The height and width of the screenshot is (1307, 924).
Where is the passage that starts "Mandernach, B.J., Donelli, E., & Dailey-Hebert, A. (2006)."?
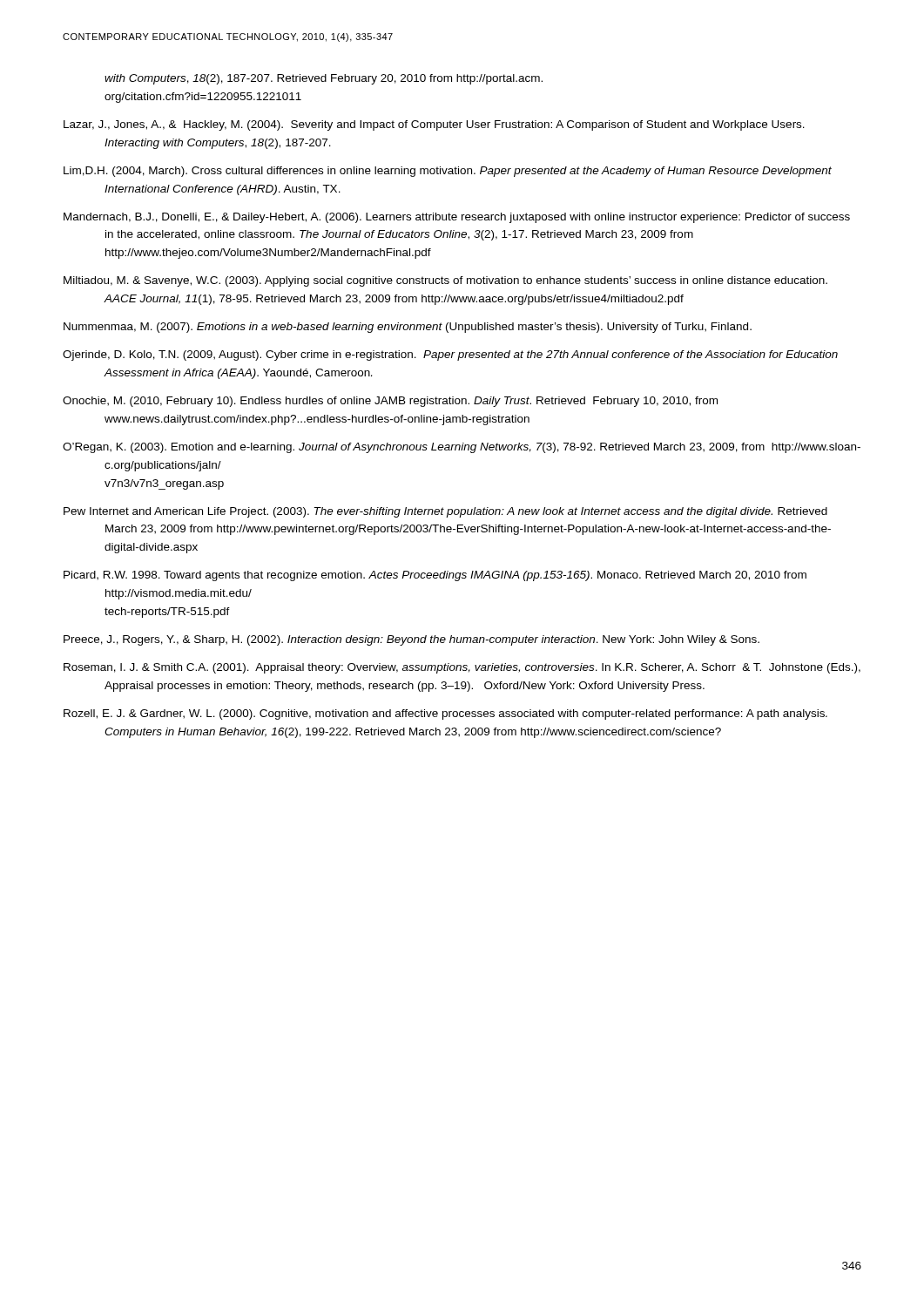(456, 234)
